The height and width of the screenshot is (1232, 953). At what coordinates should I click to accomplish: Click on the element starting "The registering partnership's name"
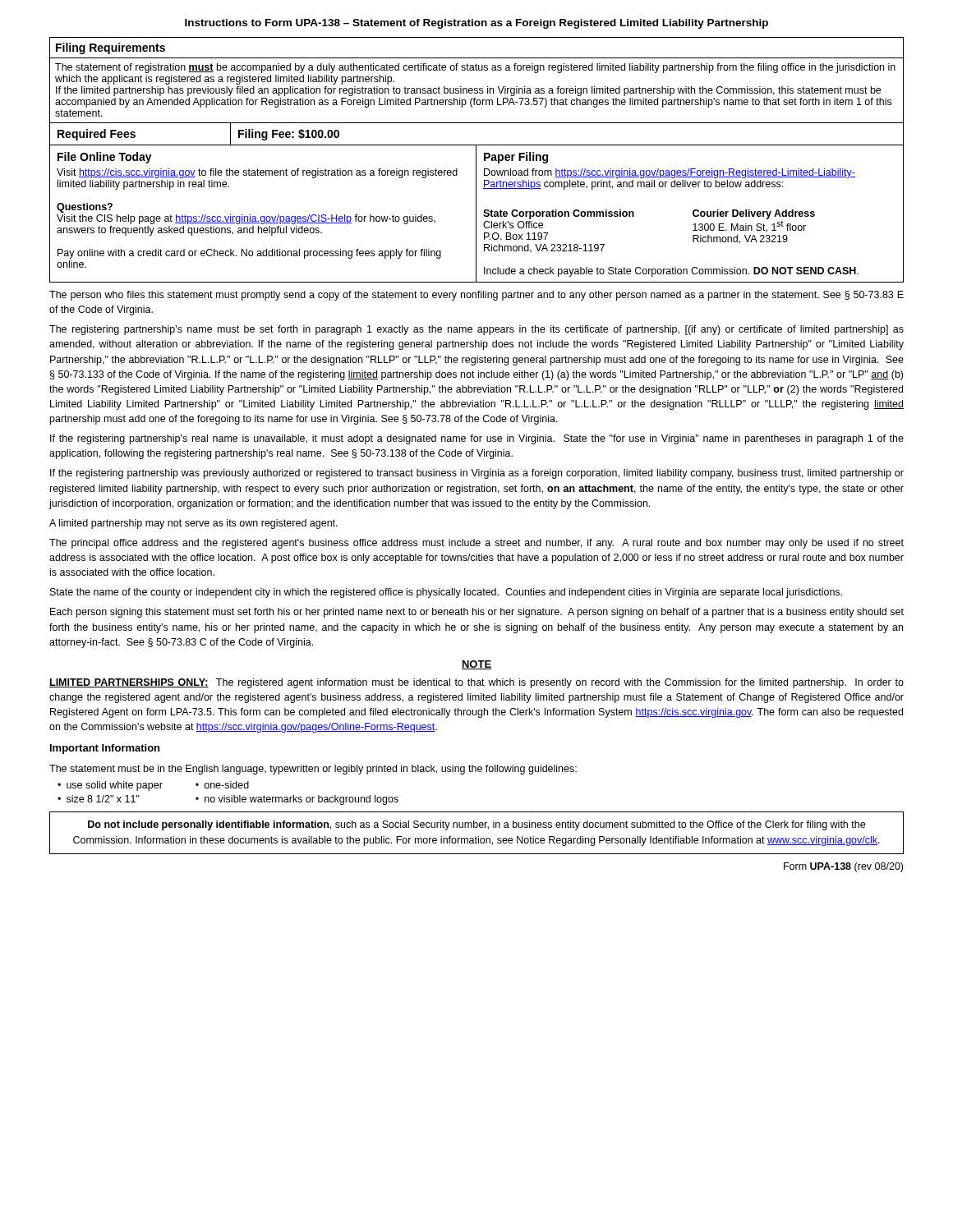[476, 374]
